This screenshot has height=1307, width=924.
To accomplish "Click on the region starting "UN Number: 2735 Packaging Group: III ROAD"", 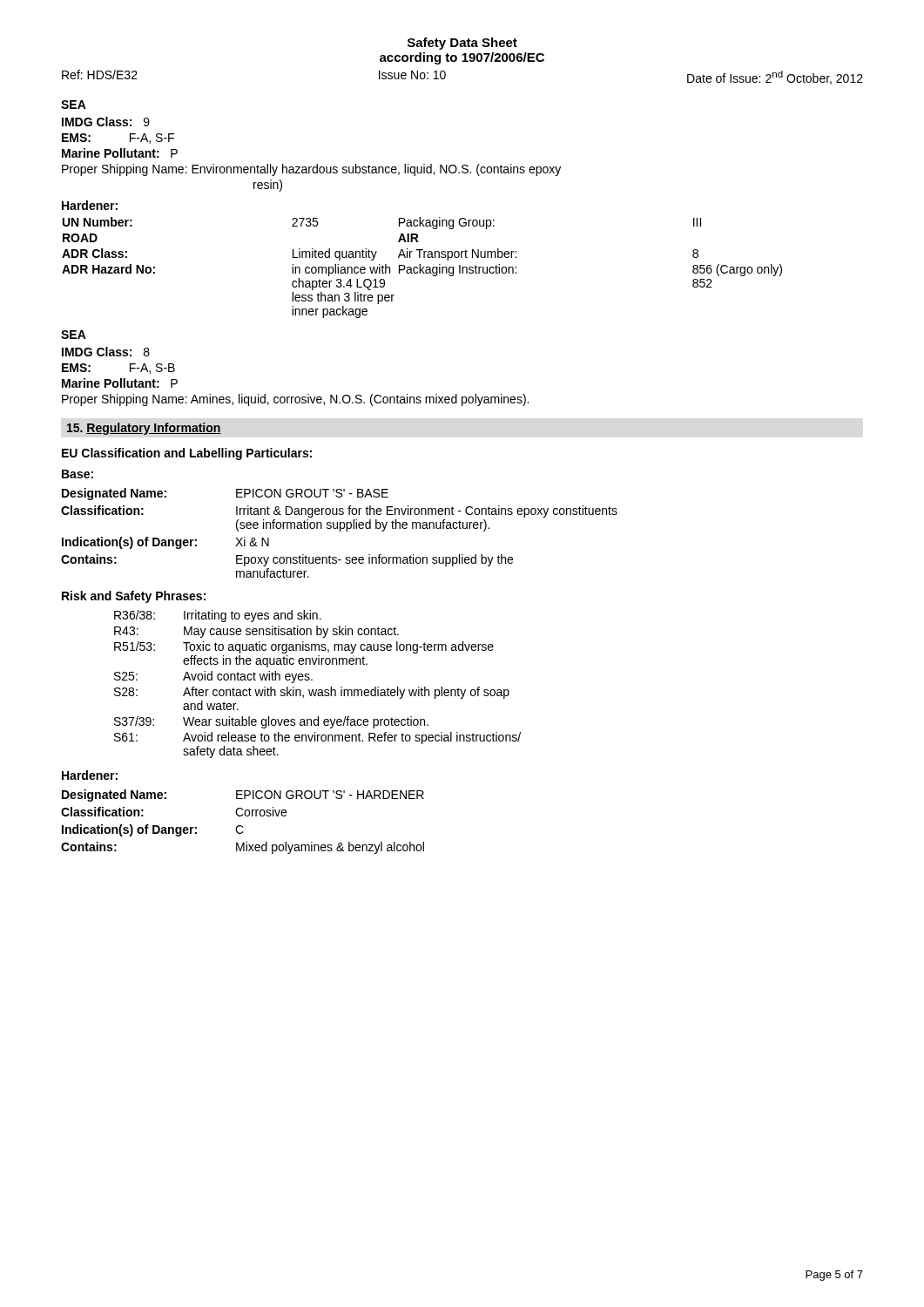I will pyautogui.click(x=462, y=266).
